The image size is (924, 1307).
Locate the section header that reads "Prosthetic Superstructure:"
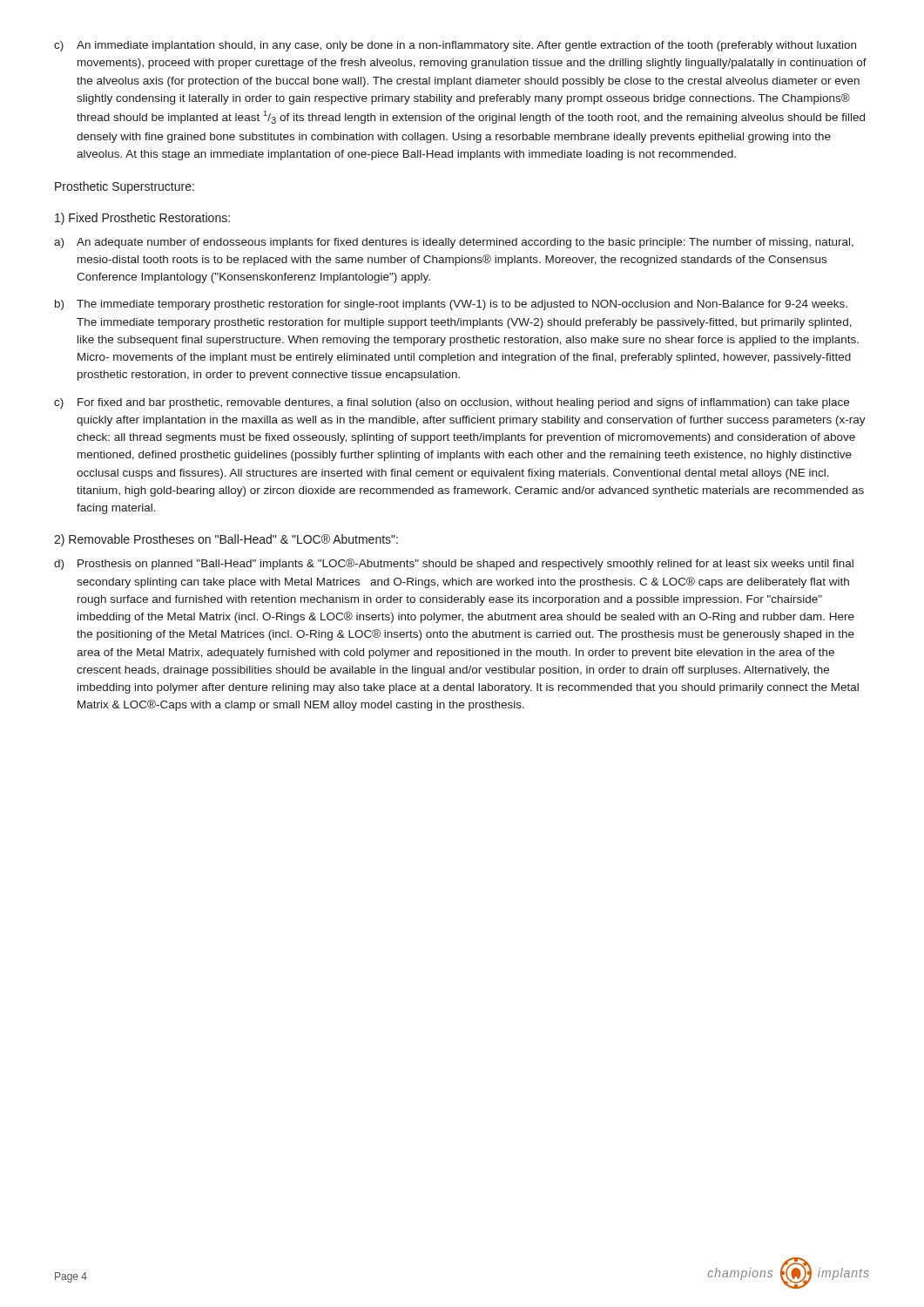point(124,186)
